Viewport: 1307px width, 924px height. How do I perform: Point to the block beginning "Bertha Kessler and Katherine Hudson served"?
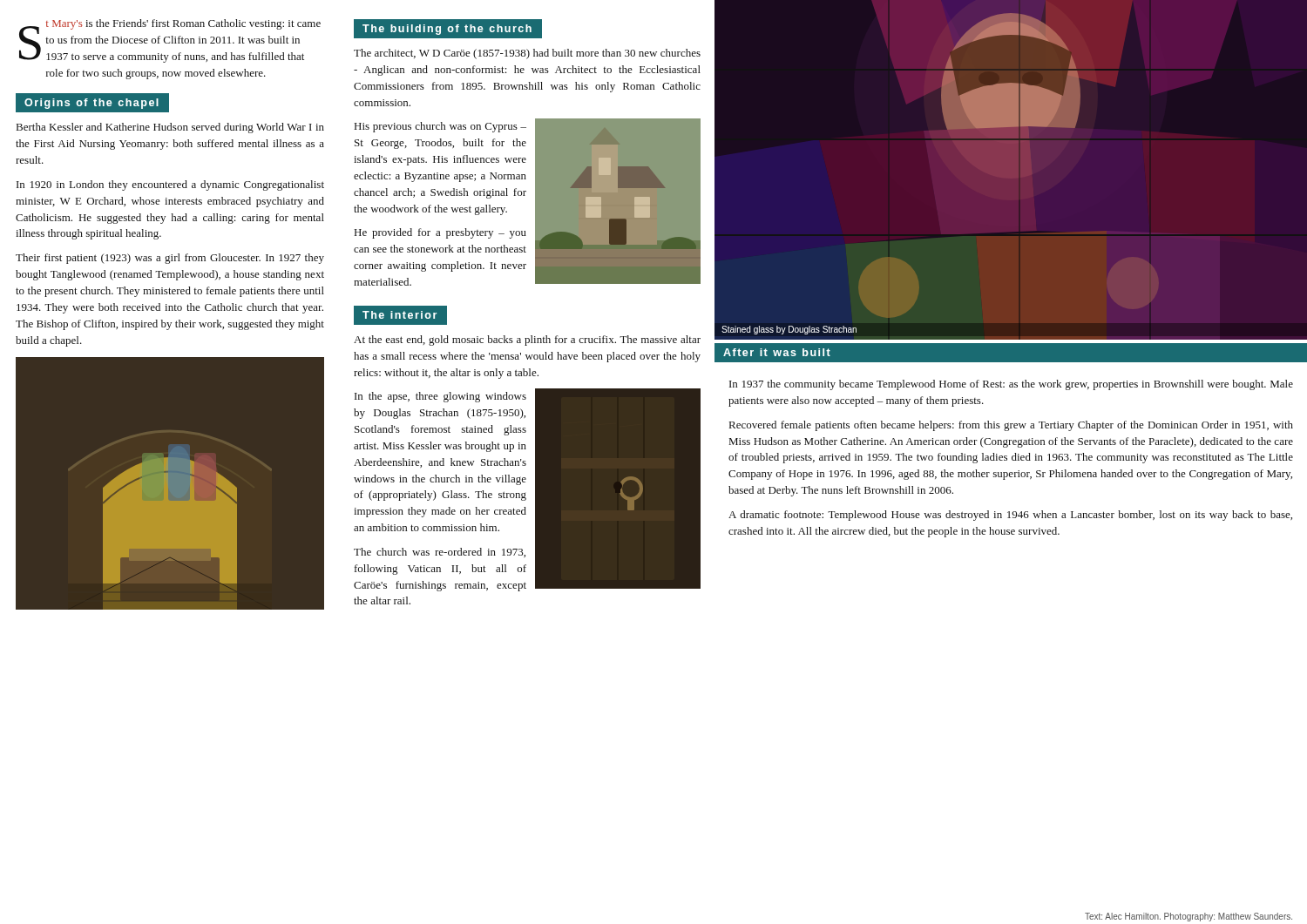click(x=170, y=143)
